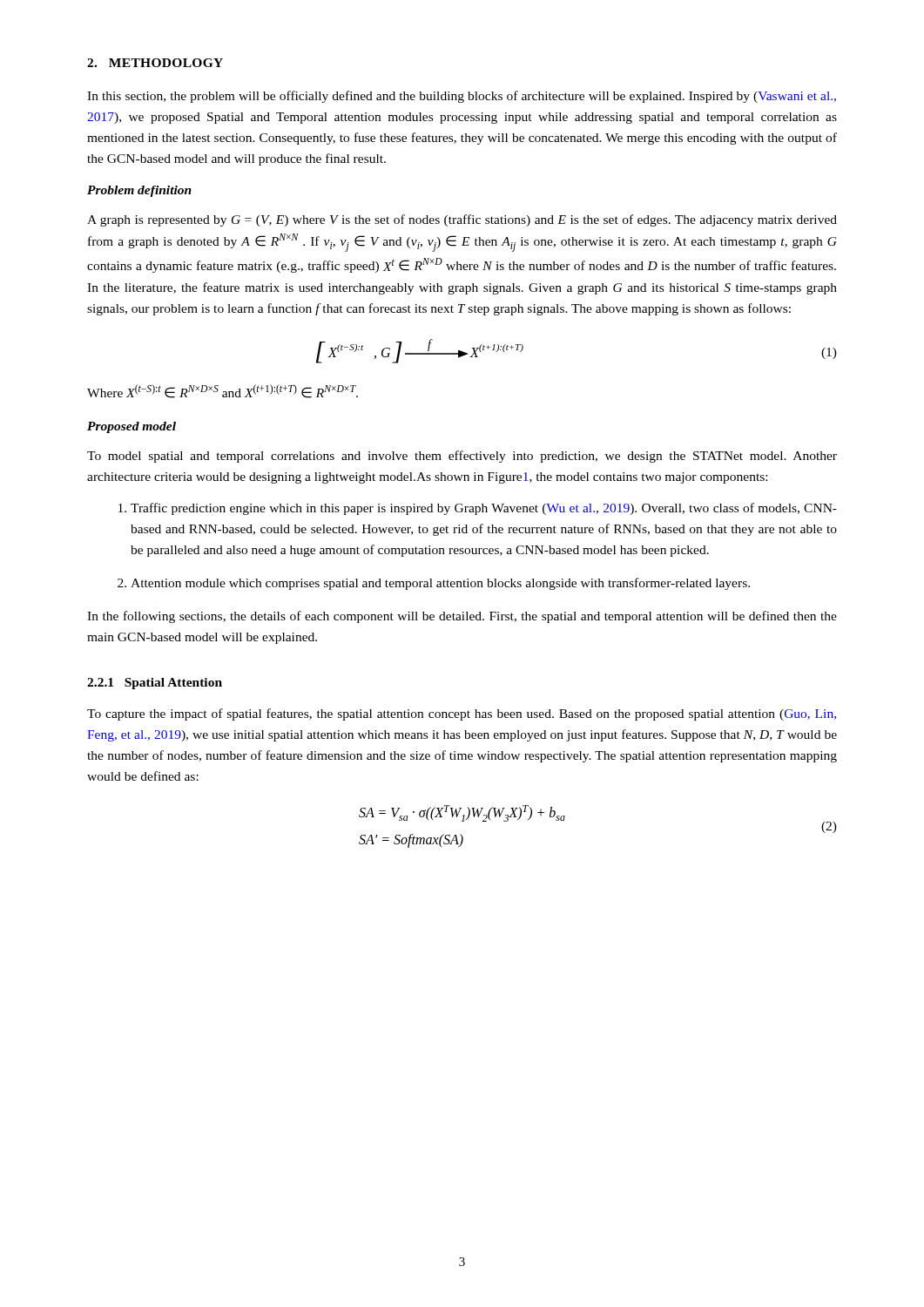924x1307 pixels.
Task: Locate the block of text that opens with "Attention module which comprises spatial and temporal attention"
Action: click(x=441, y=582)
